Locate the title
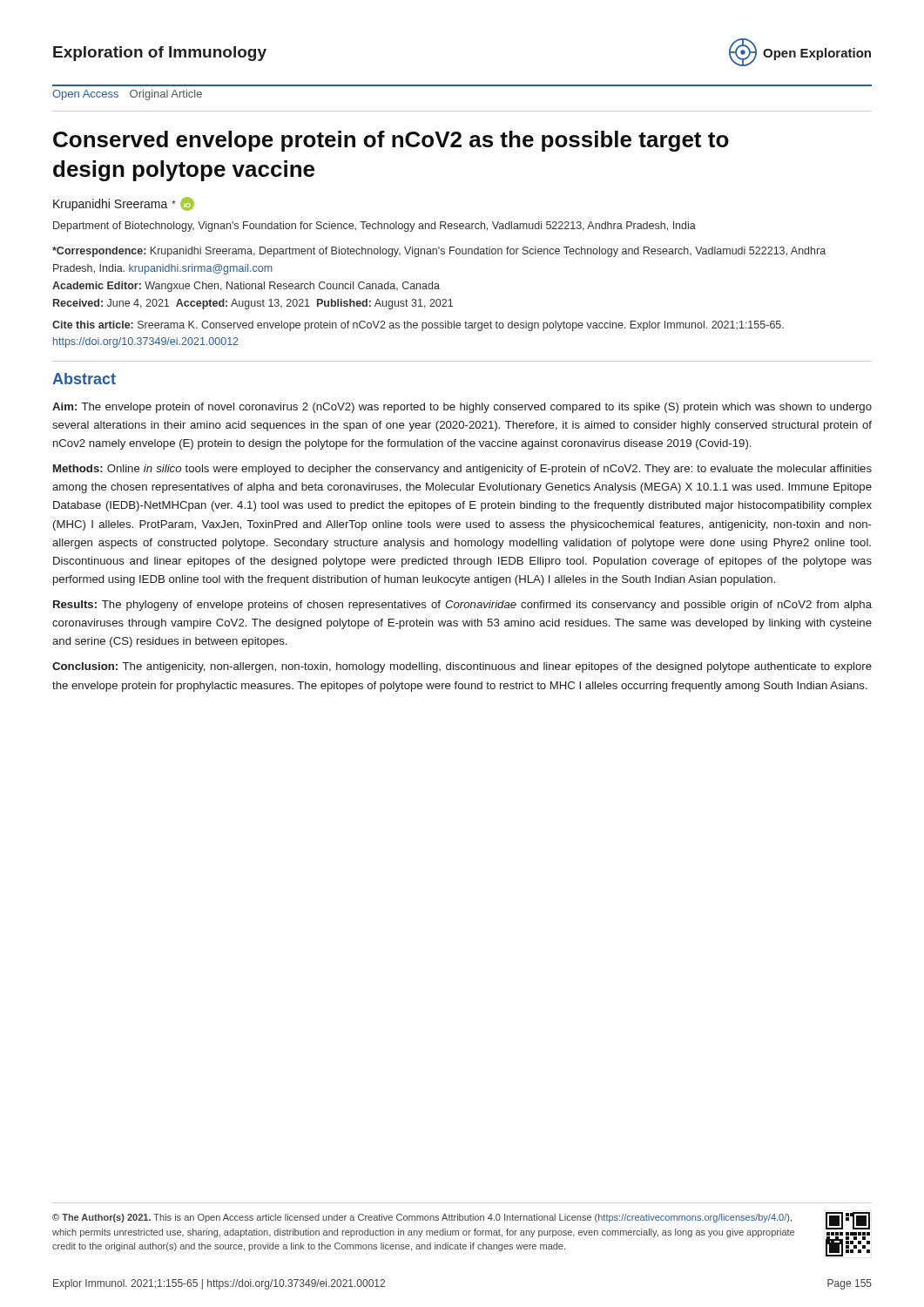The image size is (924, 1307). coord(391,154)
